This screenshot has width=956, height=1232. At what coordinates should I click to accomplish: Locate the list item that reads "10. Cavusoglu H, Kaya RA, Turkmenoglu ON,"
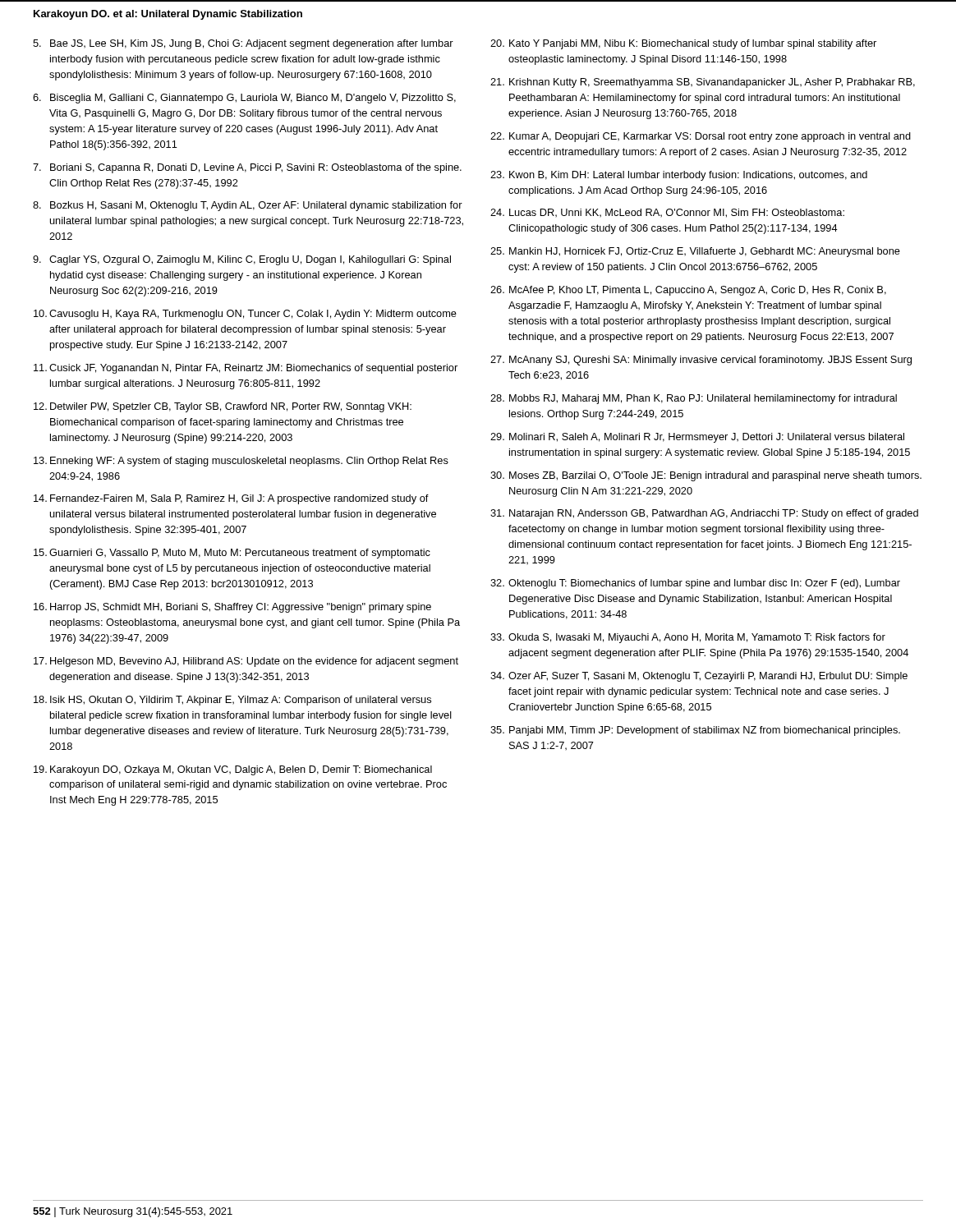point(249,330)
